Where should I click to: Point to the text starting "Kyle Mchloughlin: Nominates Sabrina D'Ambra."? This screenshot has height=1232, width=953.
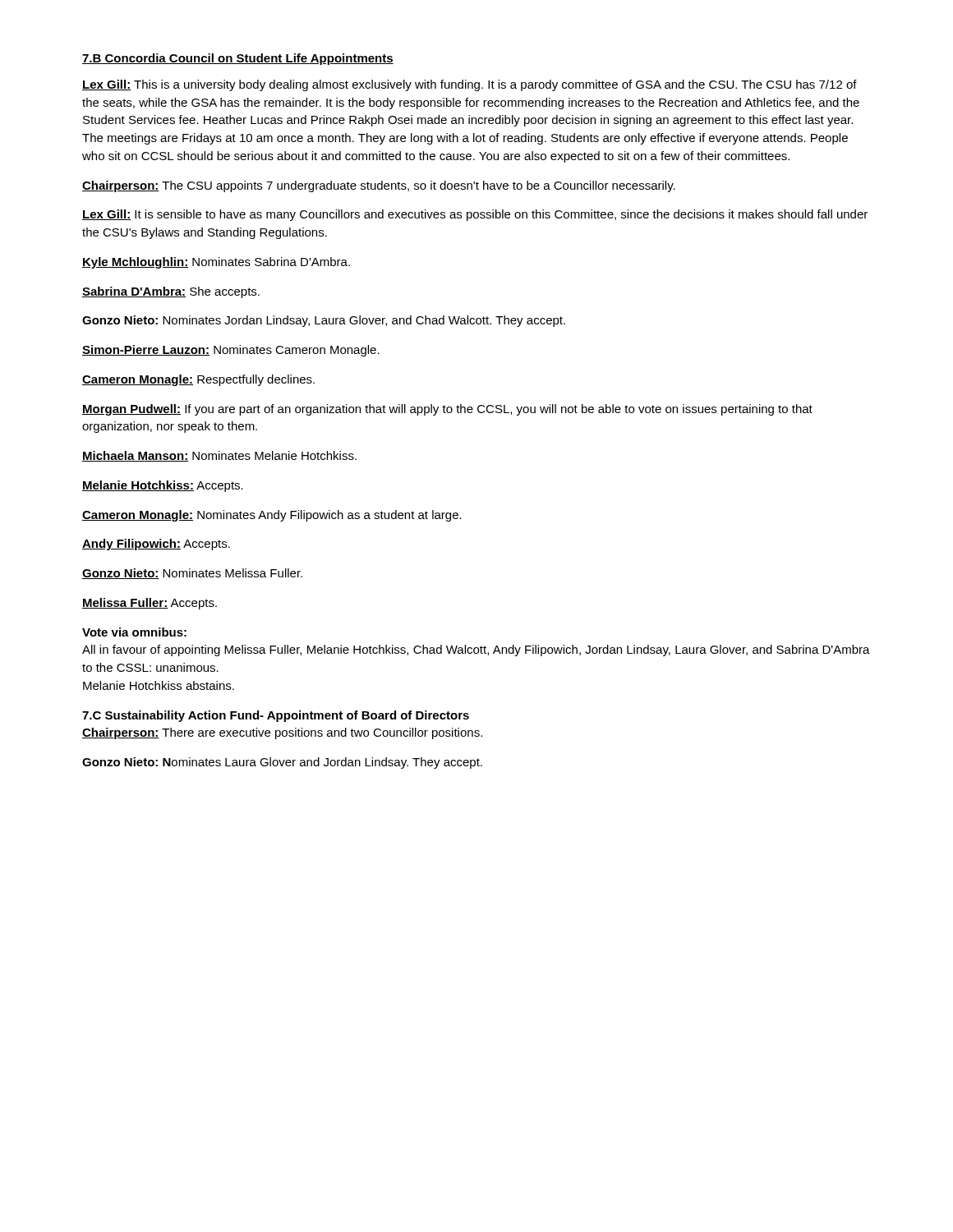(x=217, y=261)
